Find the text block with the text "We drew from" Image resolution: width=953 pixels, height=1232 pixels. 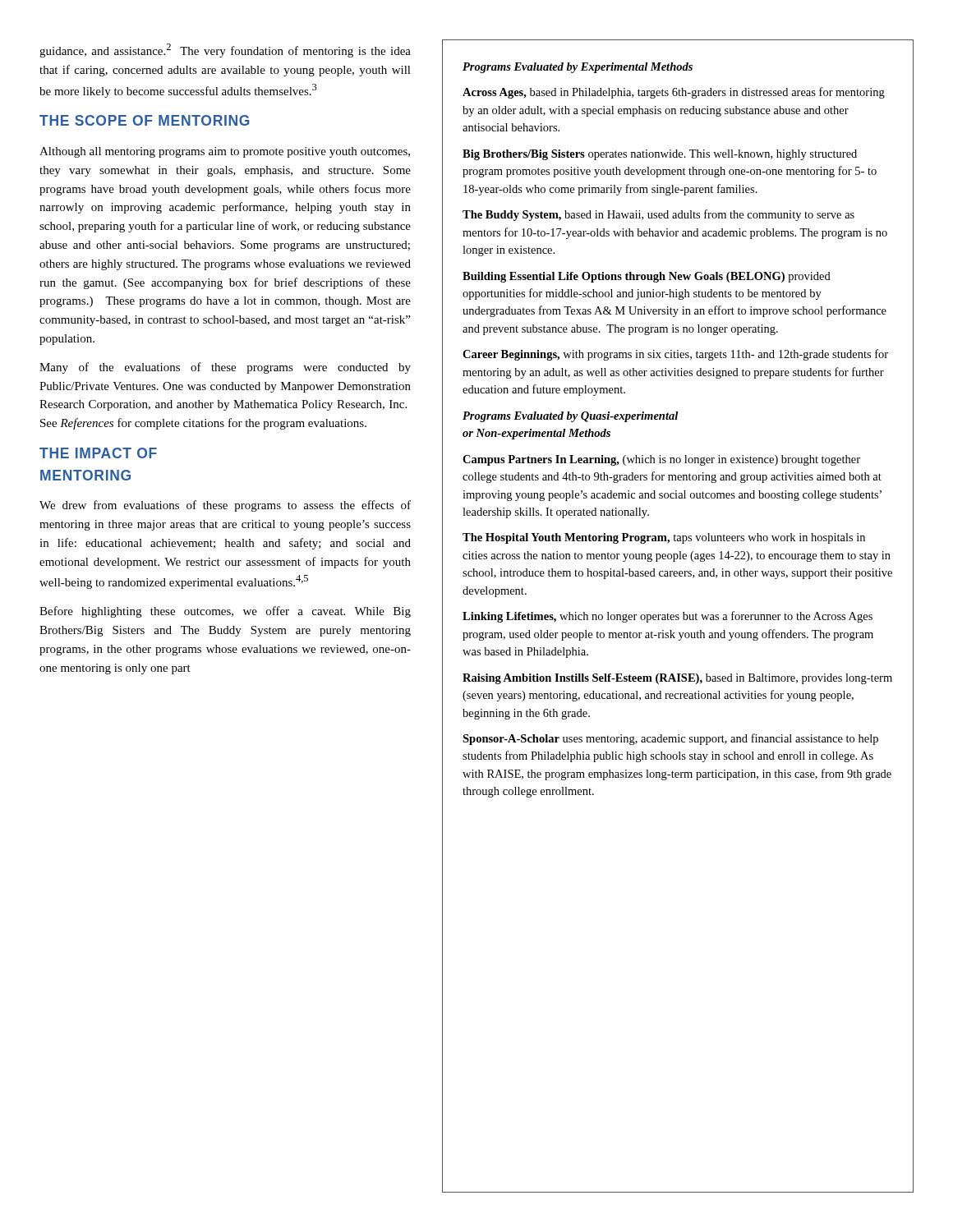coord(225,544)
